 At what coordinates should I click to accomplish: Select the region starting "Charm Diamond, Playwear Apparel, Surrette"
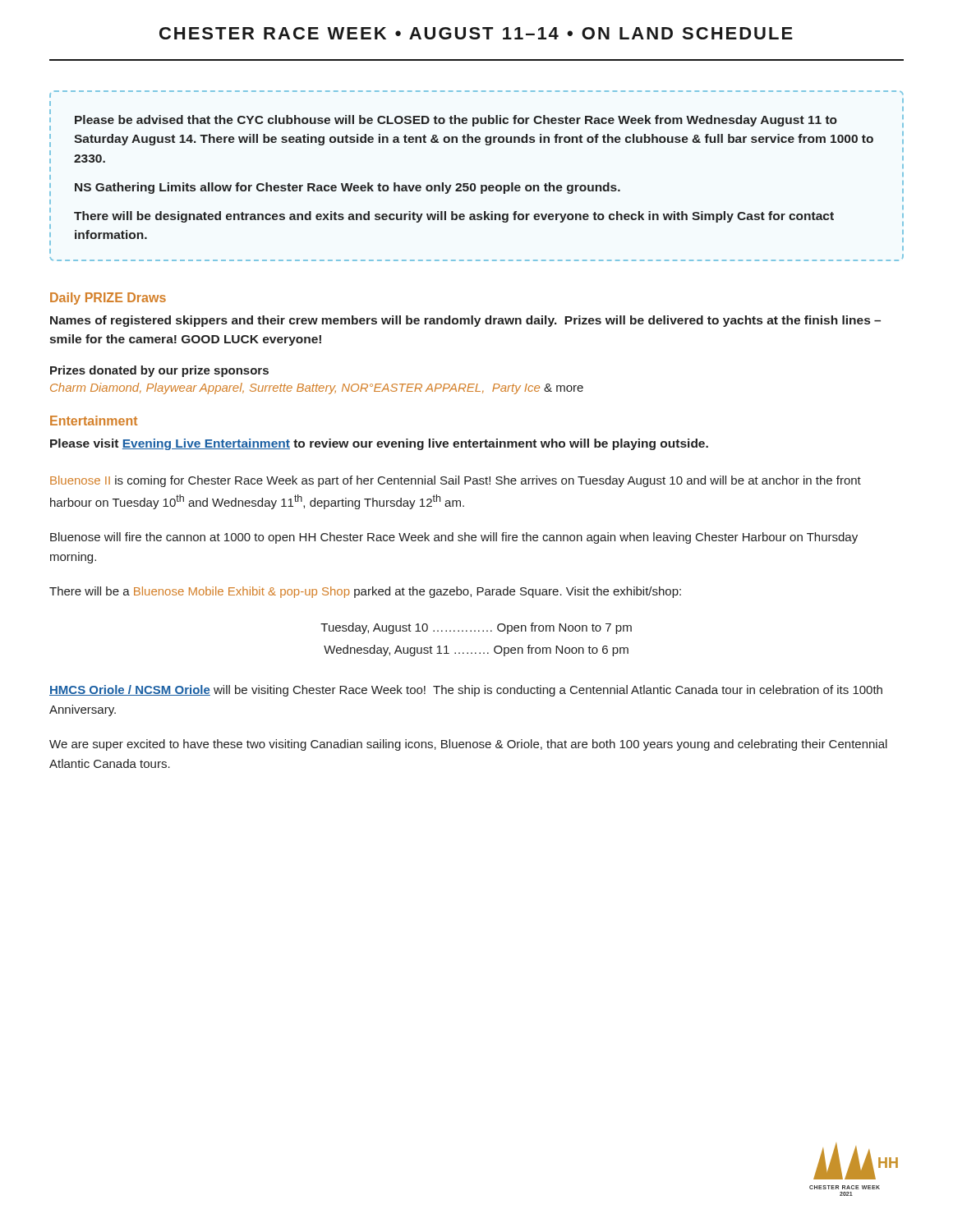[x=316, y=387]
